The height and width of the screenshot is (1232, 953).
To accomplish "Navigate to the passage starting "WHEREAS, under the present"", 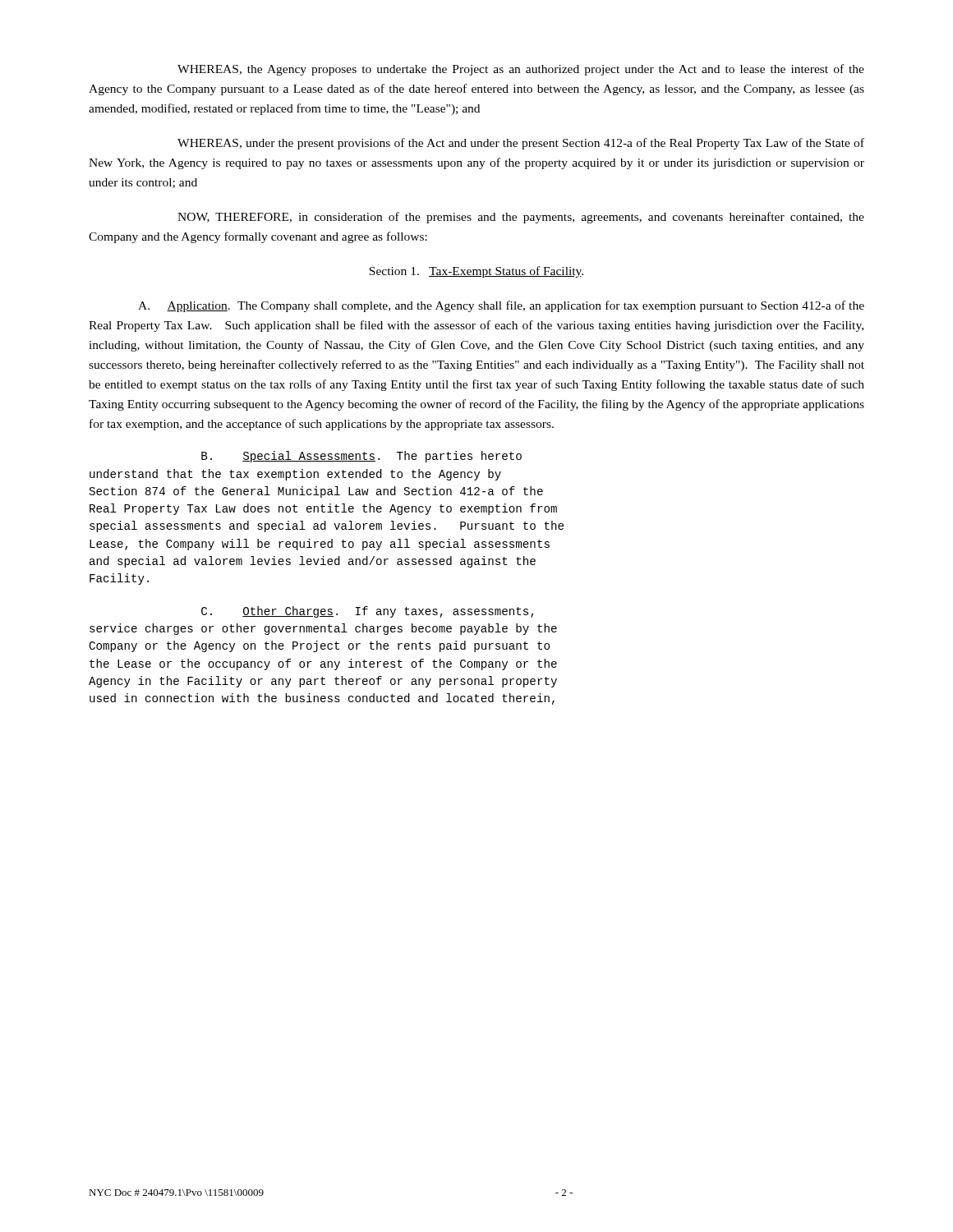I will (476, 162).
